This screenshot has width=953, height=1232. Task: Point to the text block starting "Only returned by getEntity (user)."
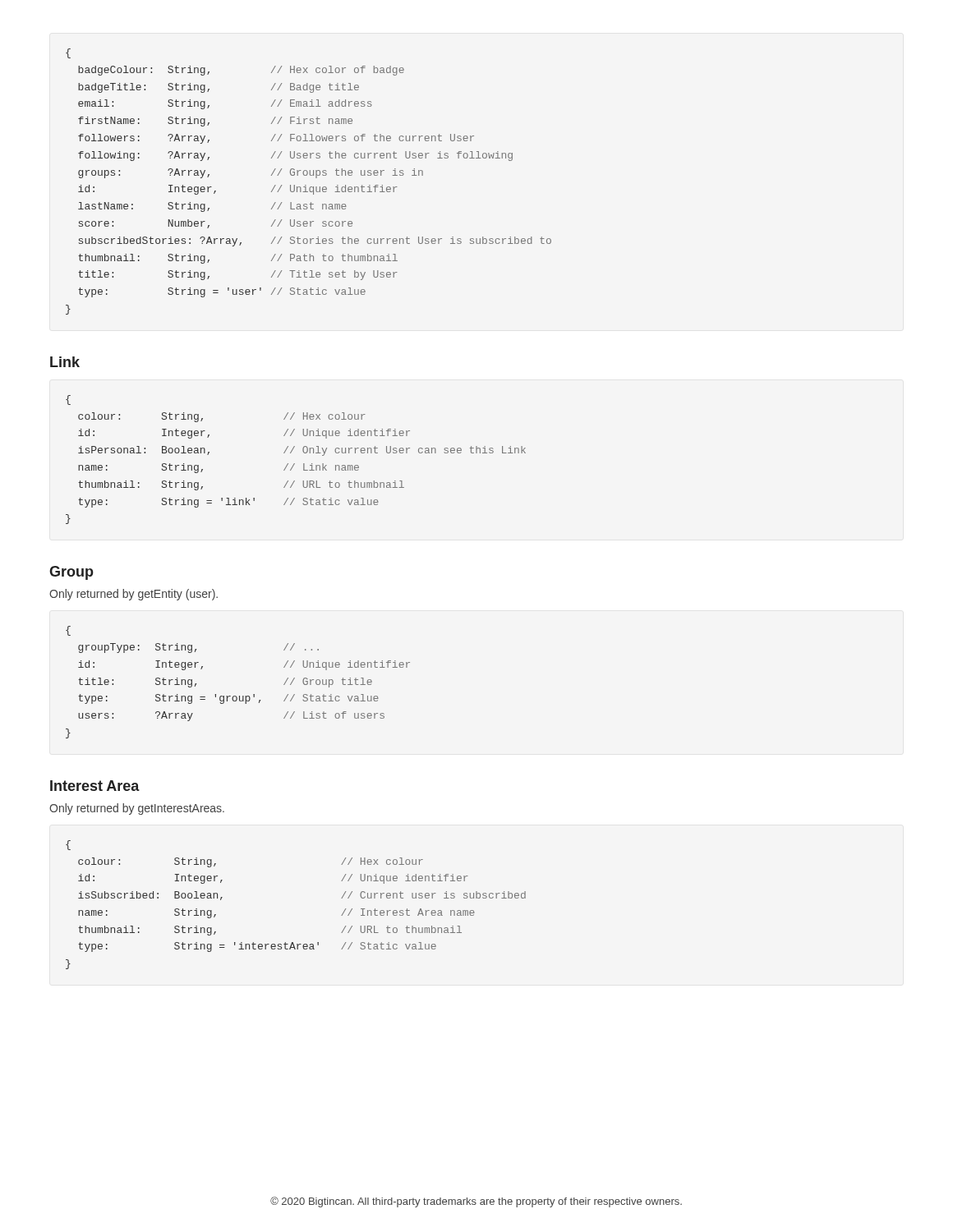tap(134, 594)
